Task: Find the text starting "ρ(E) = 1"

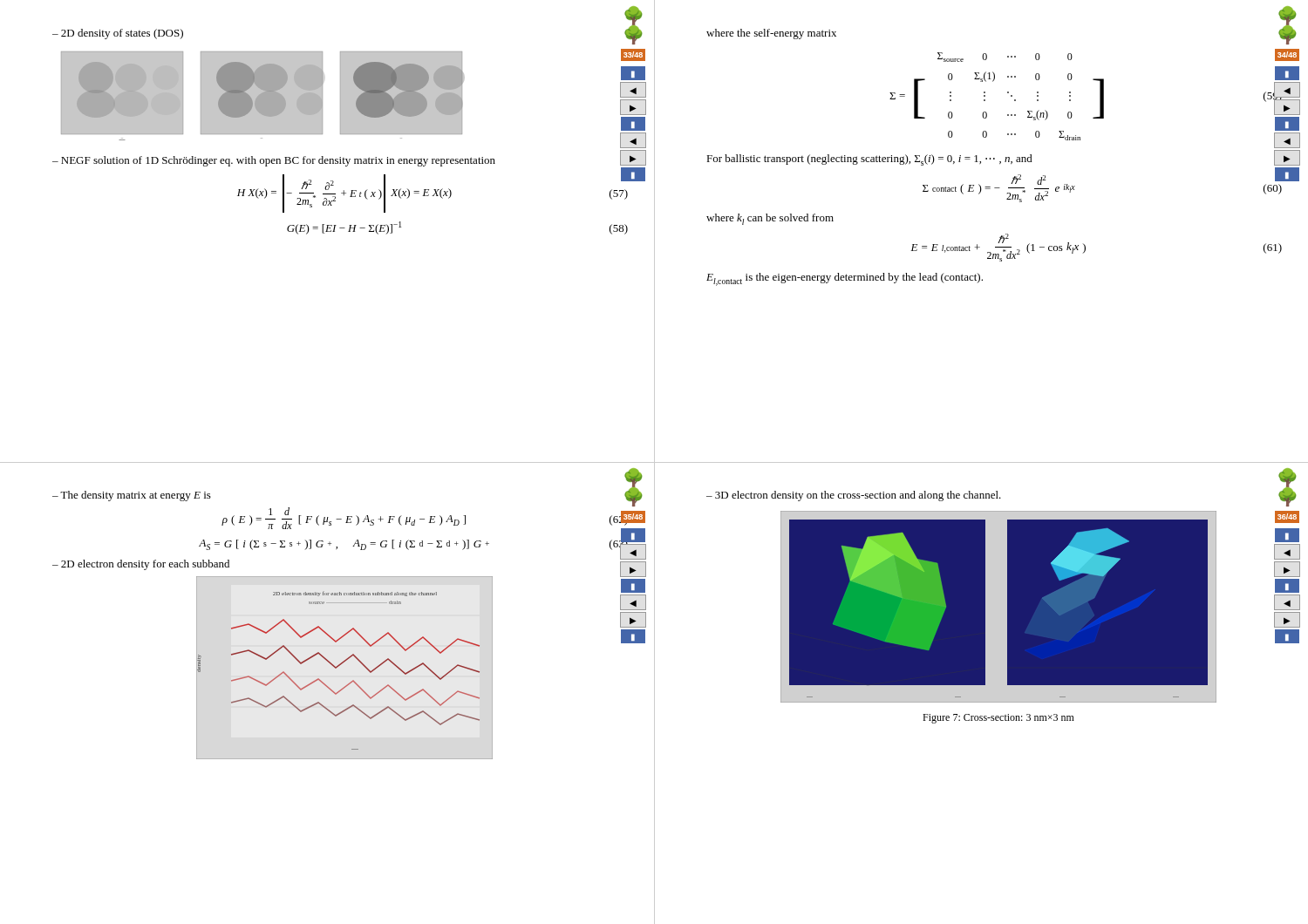Action: (x=425, y=519)
